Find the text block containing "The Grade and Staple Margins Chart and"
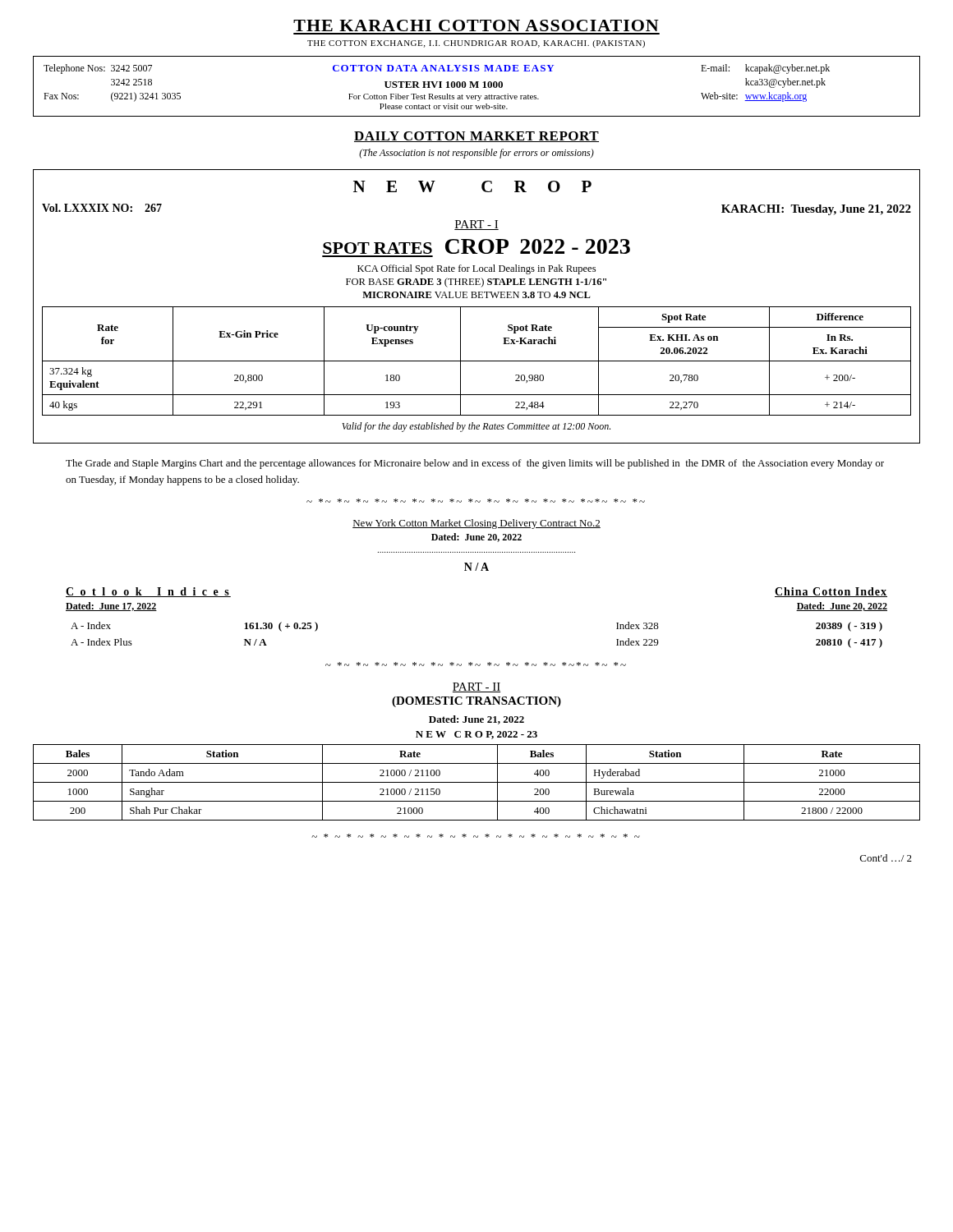 coord(475,471)
